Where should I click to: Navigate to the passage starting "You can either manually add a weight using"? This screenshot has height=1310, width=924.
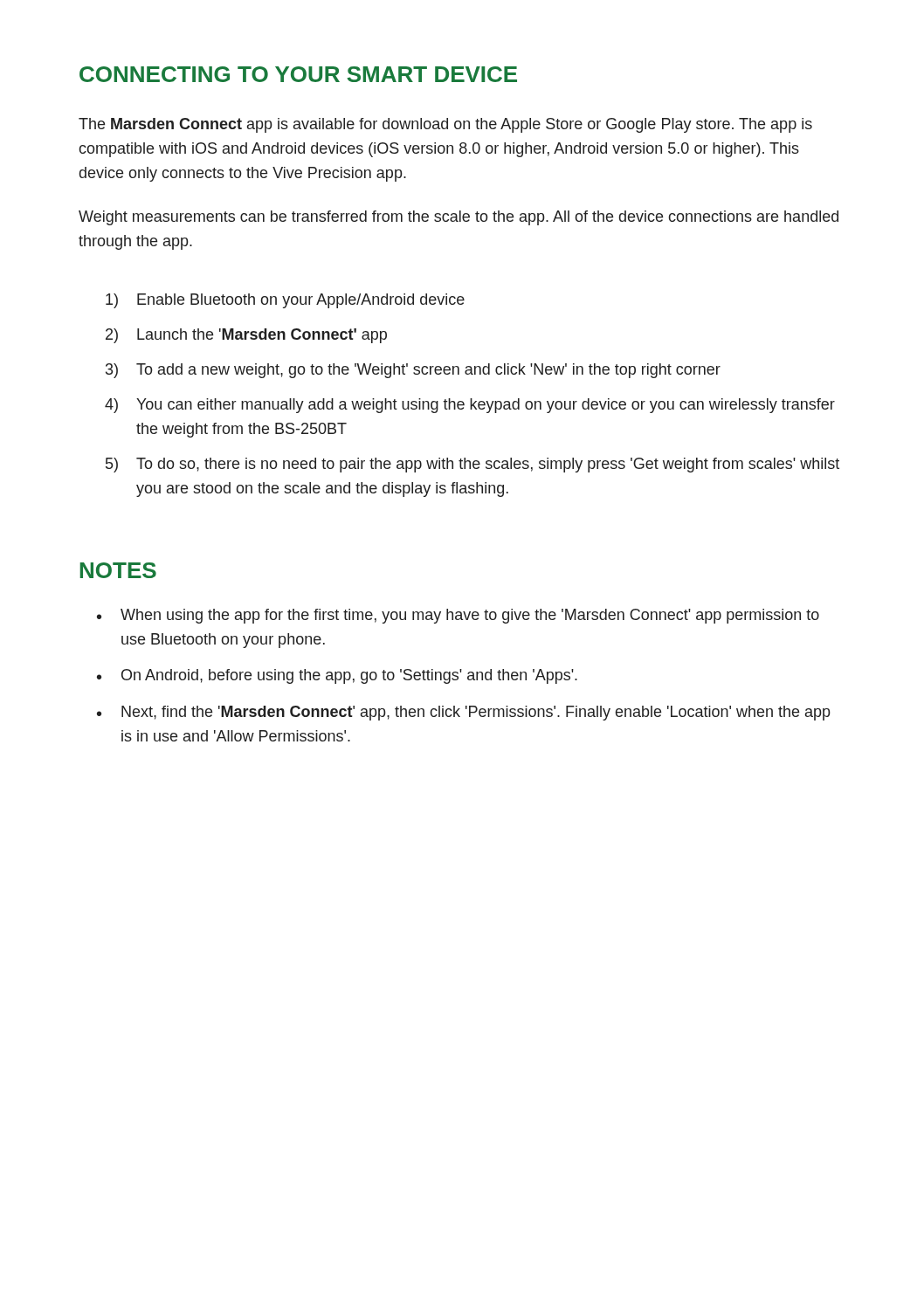point(475,417)
